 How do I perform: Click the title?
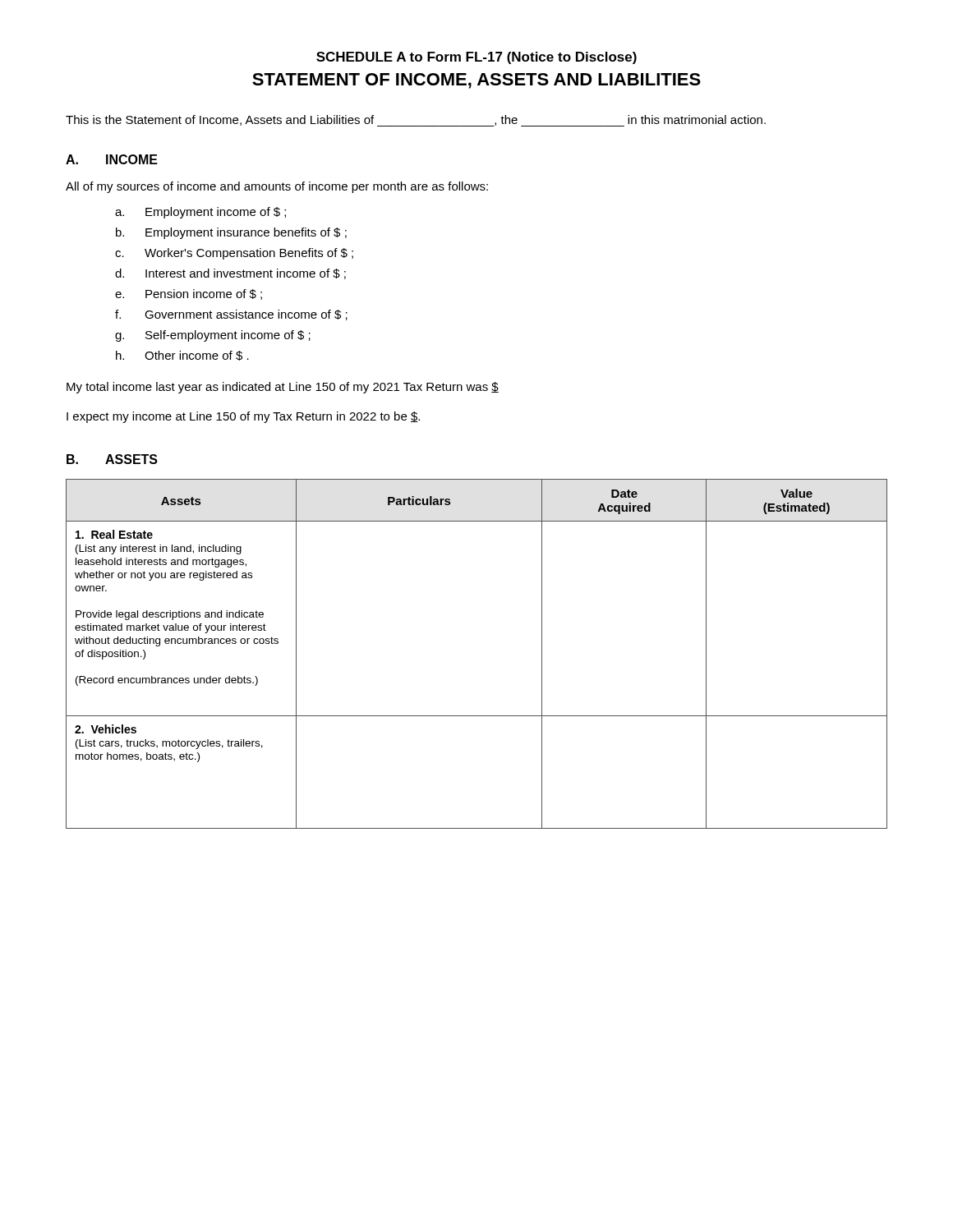476,70
